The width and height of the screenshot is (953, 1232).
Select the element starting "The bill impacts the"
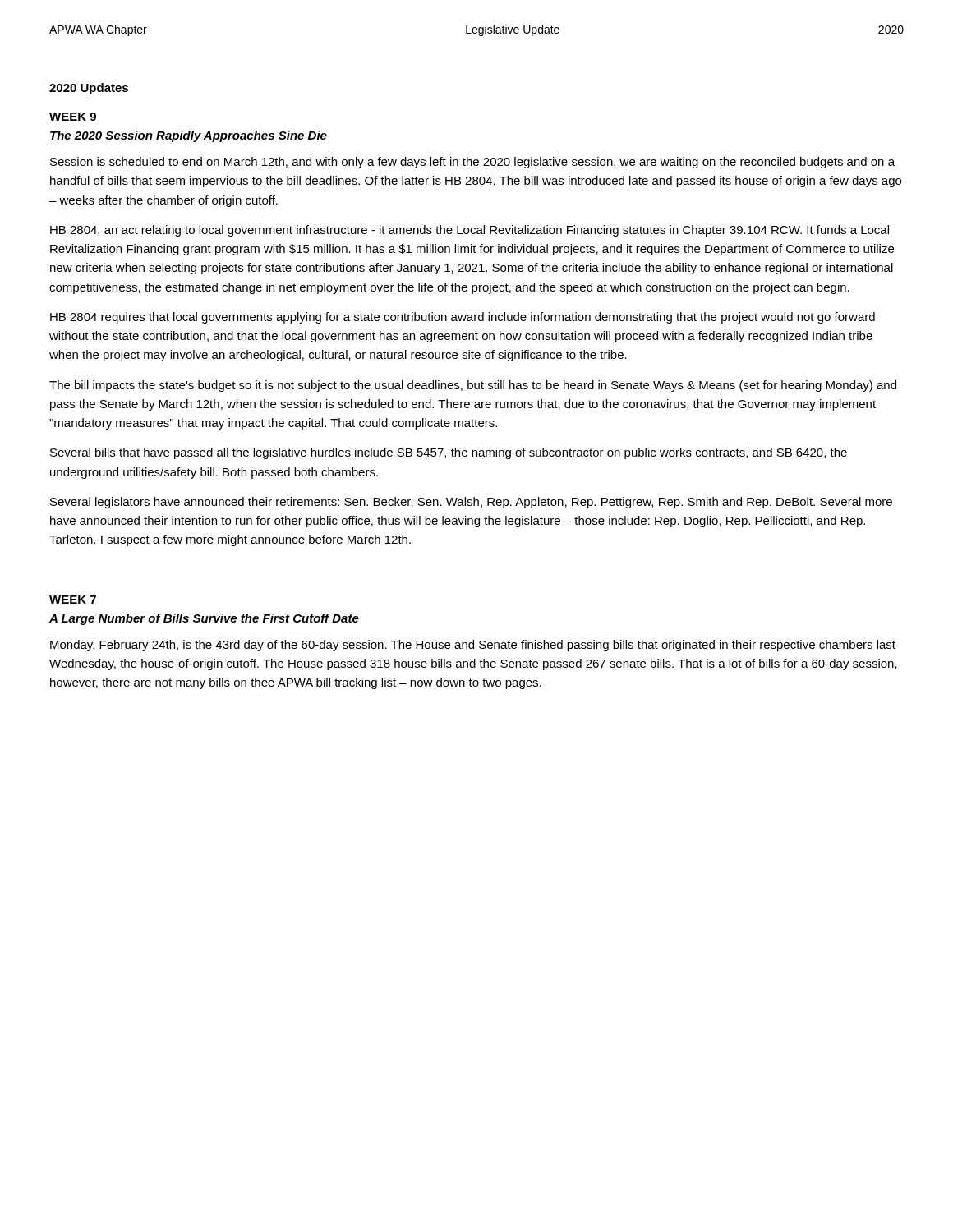pos(473,403)
